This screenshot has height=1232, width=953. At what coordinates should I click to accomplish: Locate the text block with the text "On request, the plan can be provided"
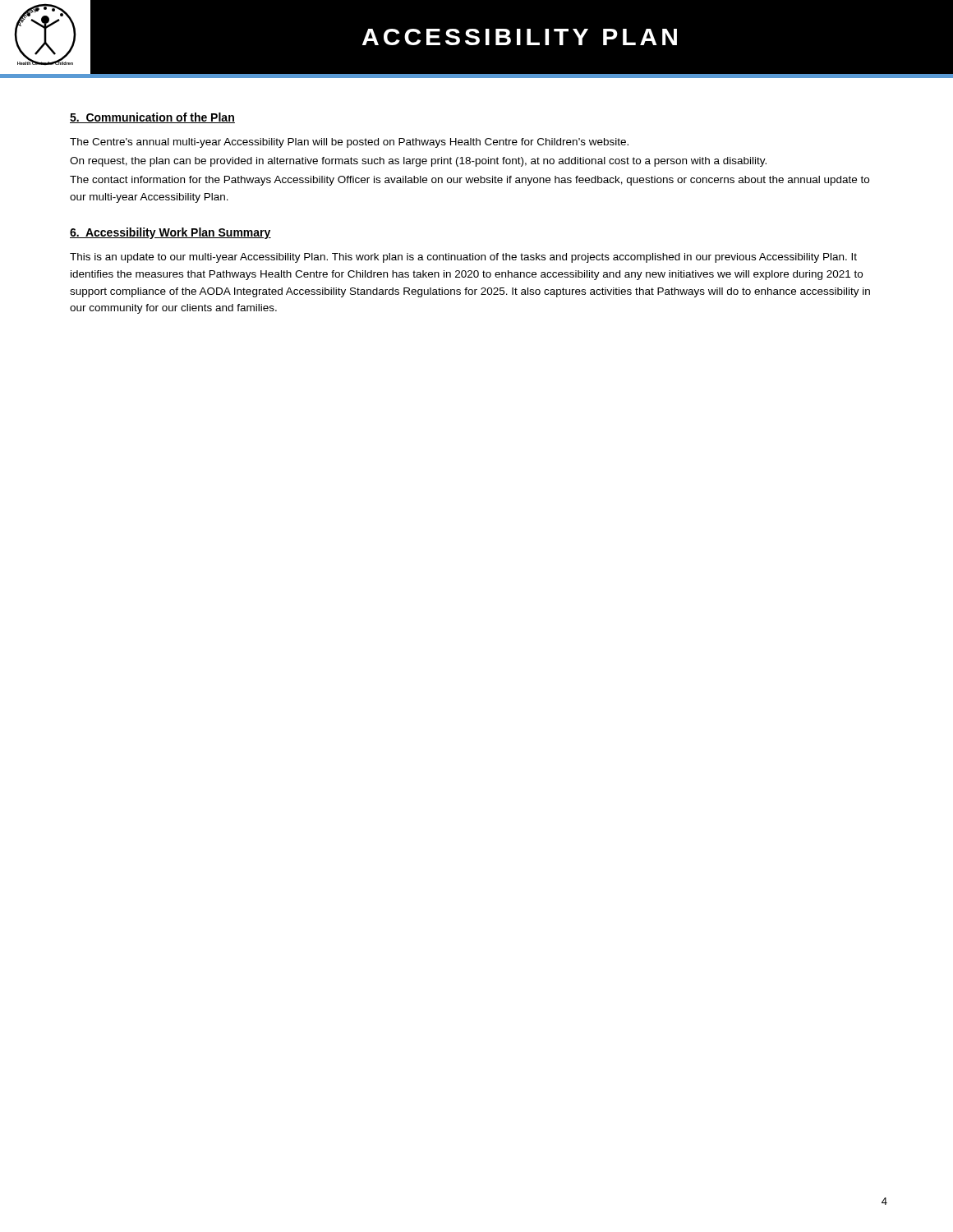(419, 161)
